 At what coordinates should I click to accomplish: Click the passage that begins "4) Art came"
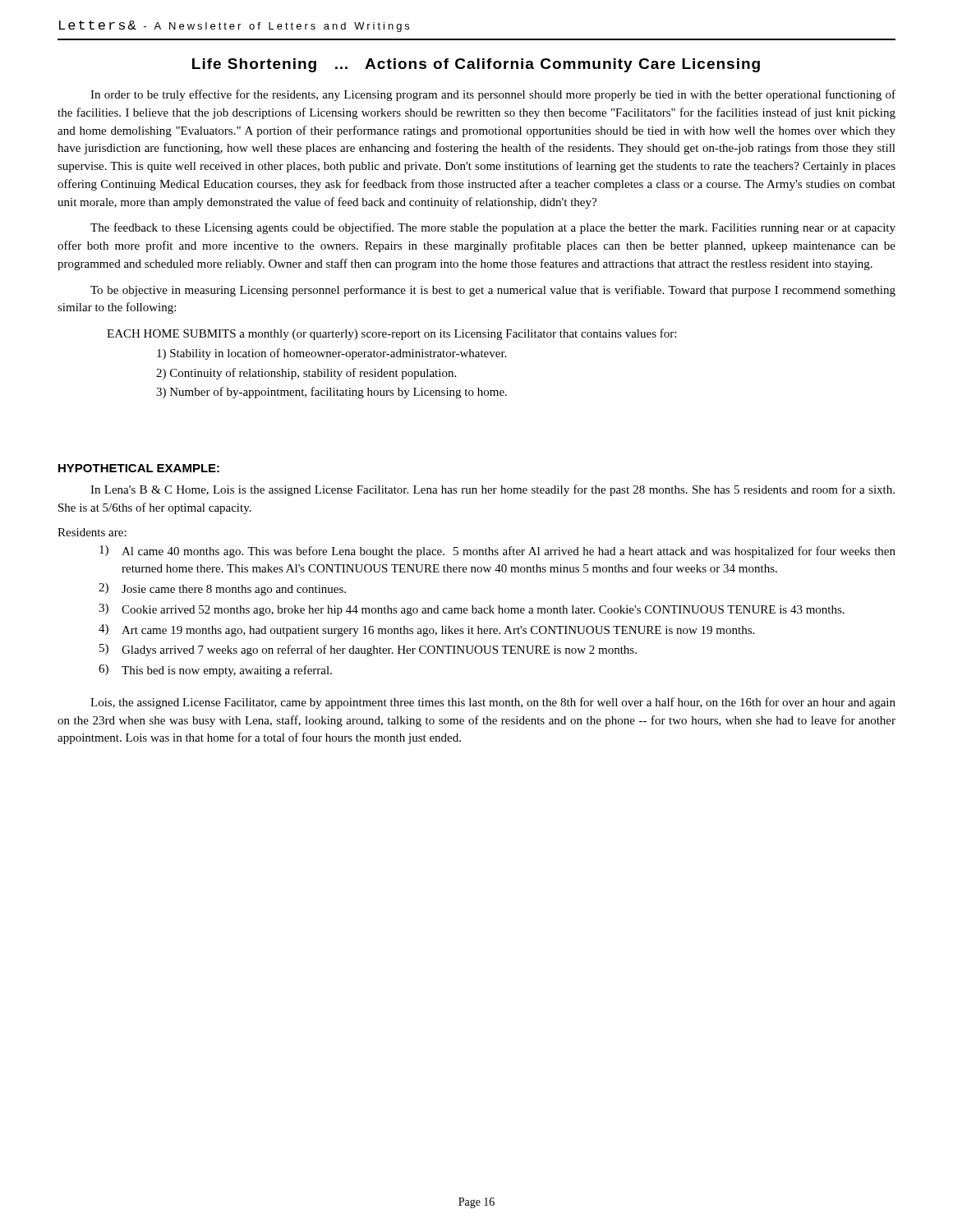[x=497, y=630]
